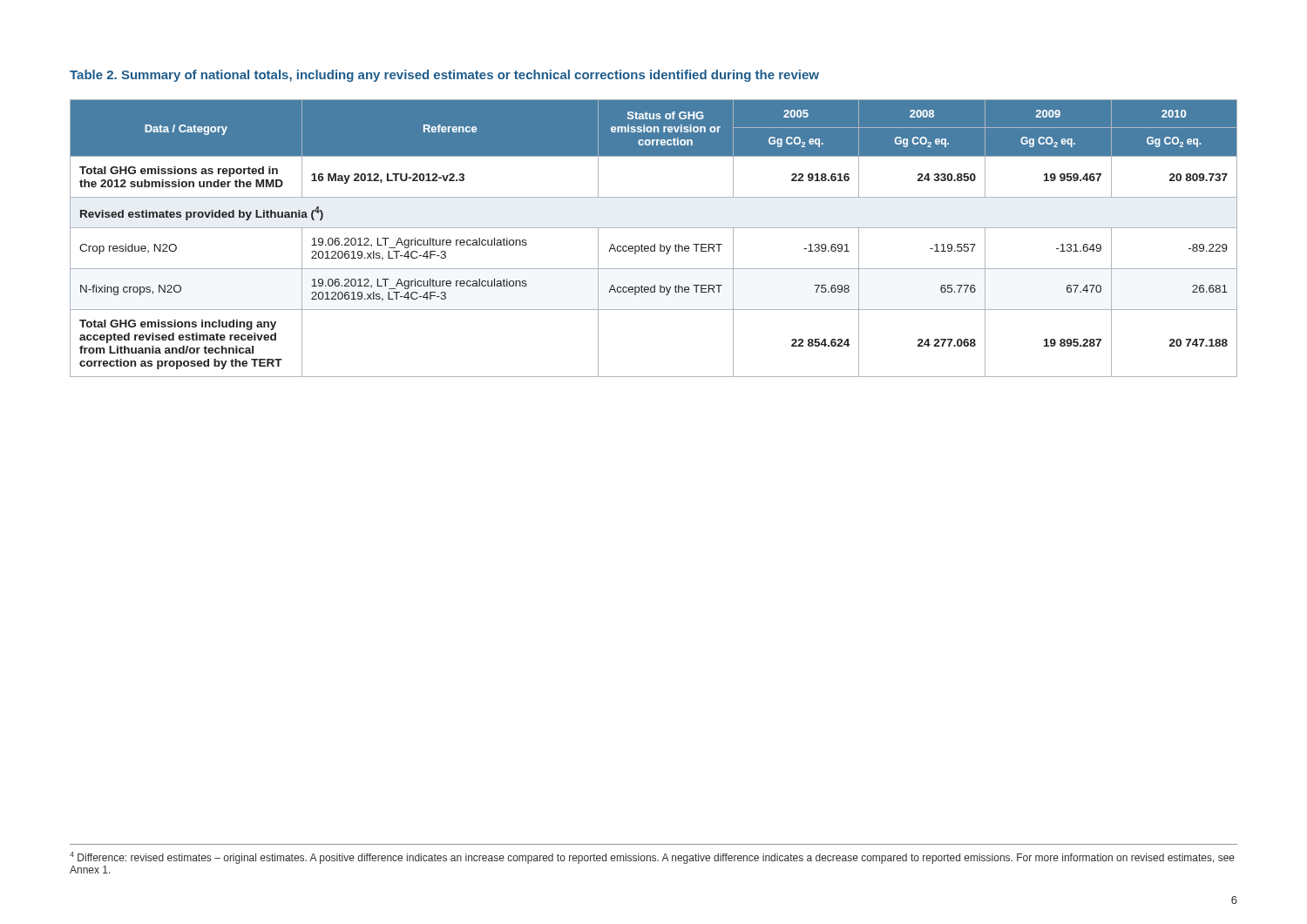Image resolution: width=1307 pixels, height=924 pixels.
Task: Point to the title beginning "Table 2. Summary of"
Action: 654,74
